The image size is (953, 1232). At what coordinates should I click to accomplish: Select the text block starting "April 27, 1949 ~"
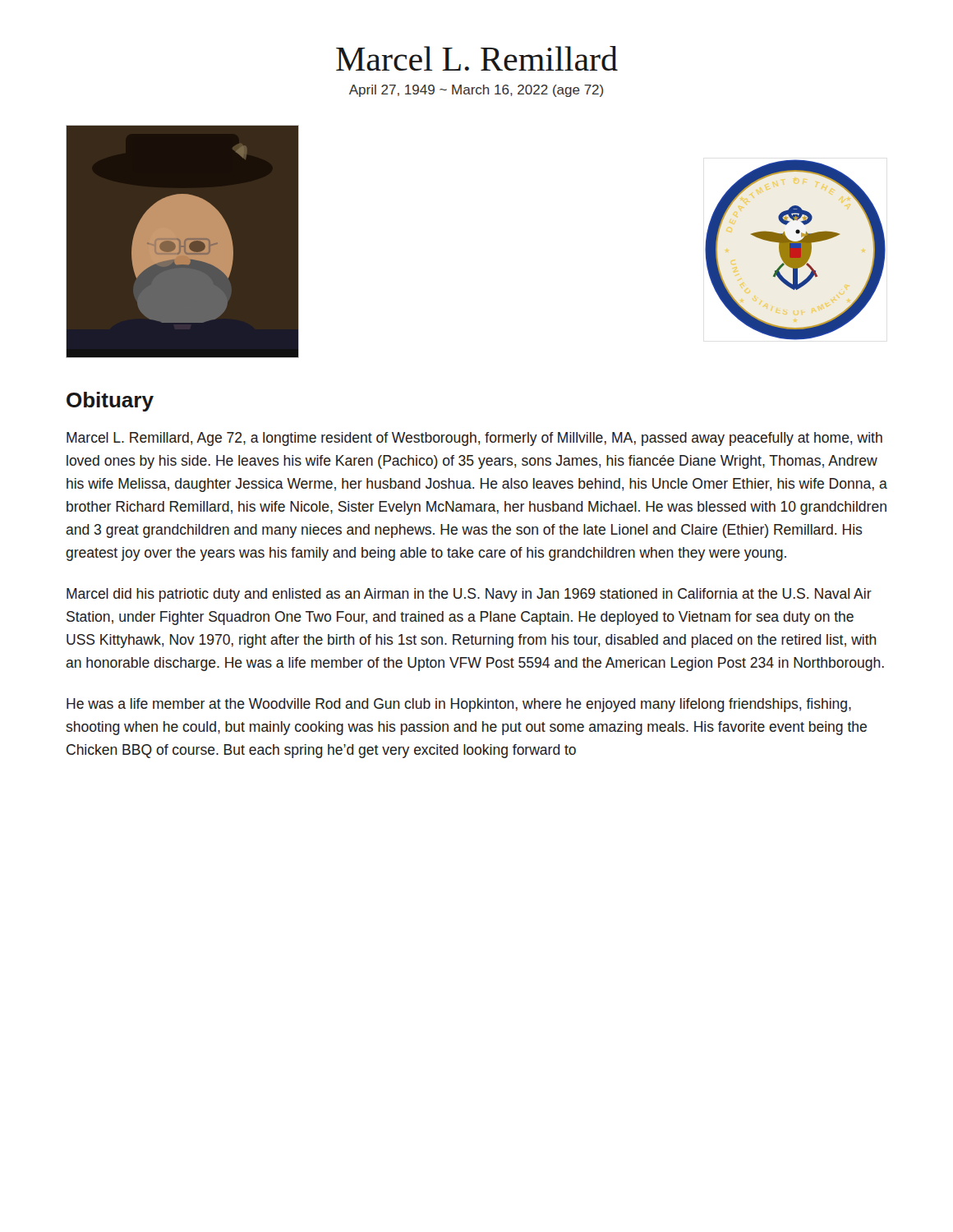[x=476, y=90]
